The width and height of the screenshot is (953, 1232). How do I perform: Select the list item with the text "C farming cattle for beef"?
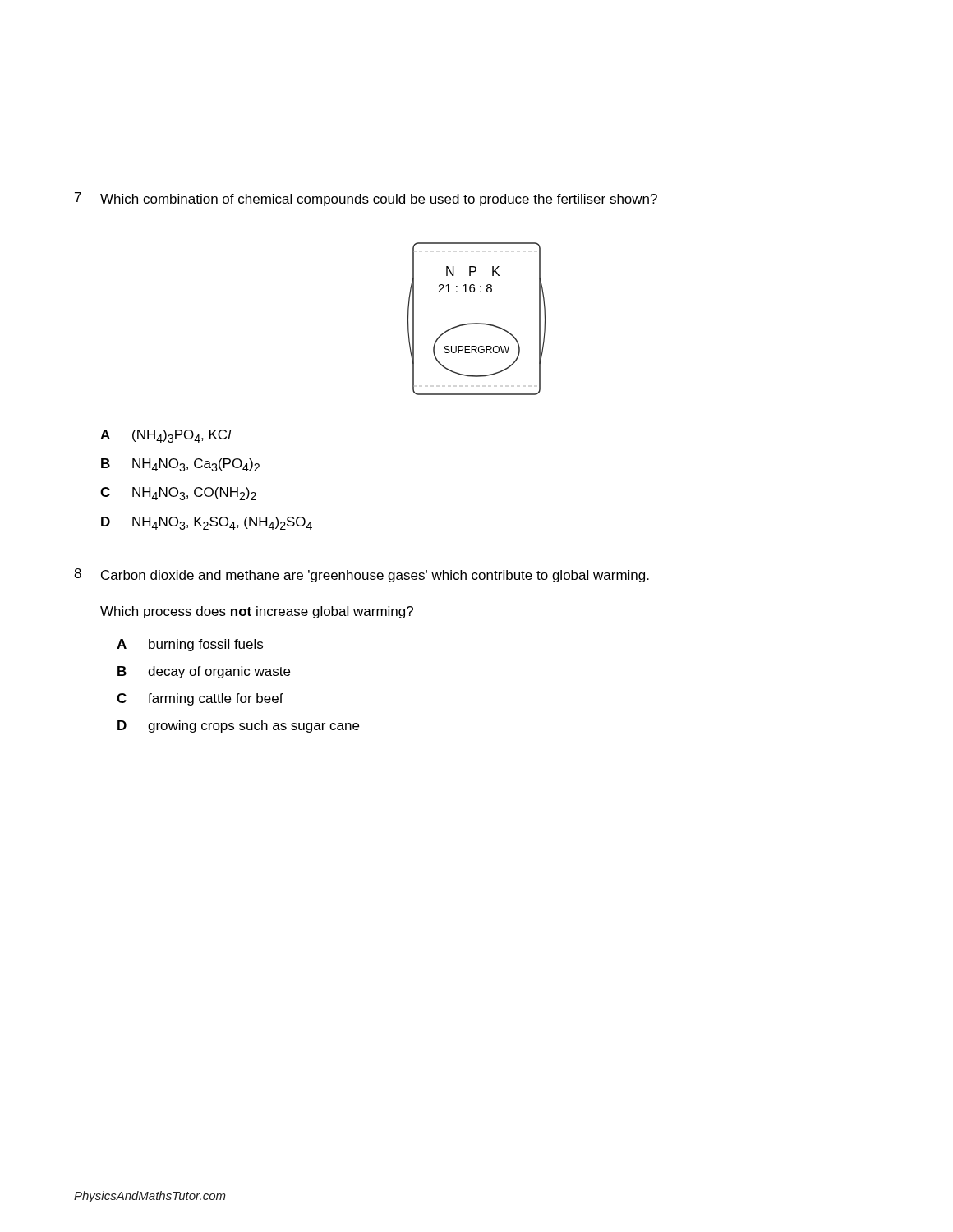(x=200, y=699)
